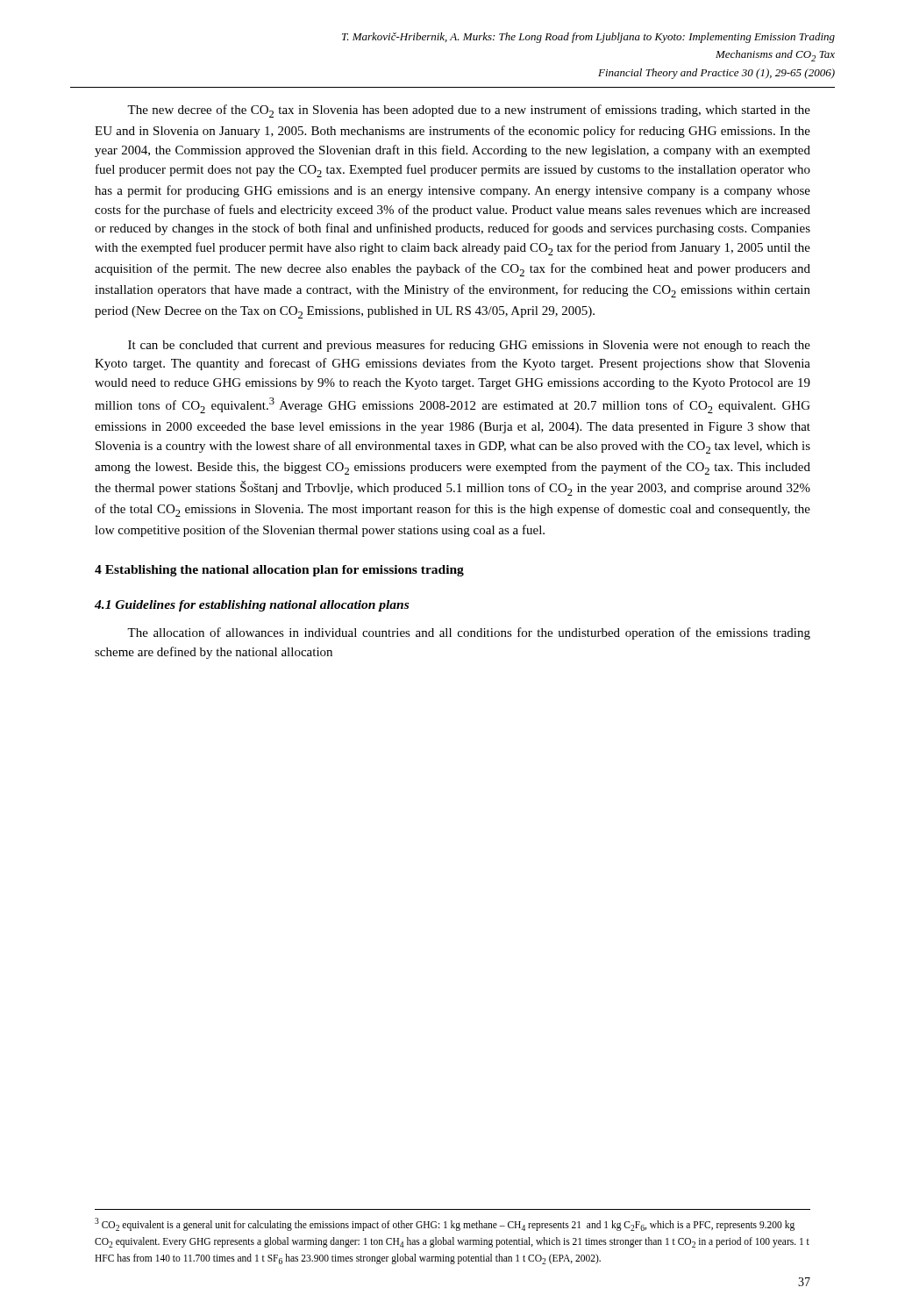Click on the text block that says "It can be"

[x=452, y=438]
